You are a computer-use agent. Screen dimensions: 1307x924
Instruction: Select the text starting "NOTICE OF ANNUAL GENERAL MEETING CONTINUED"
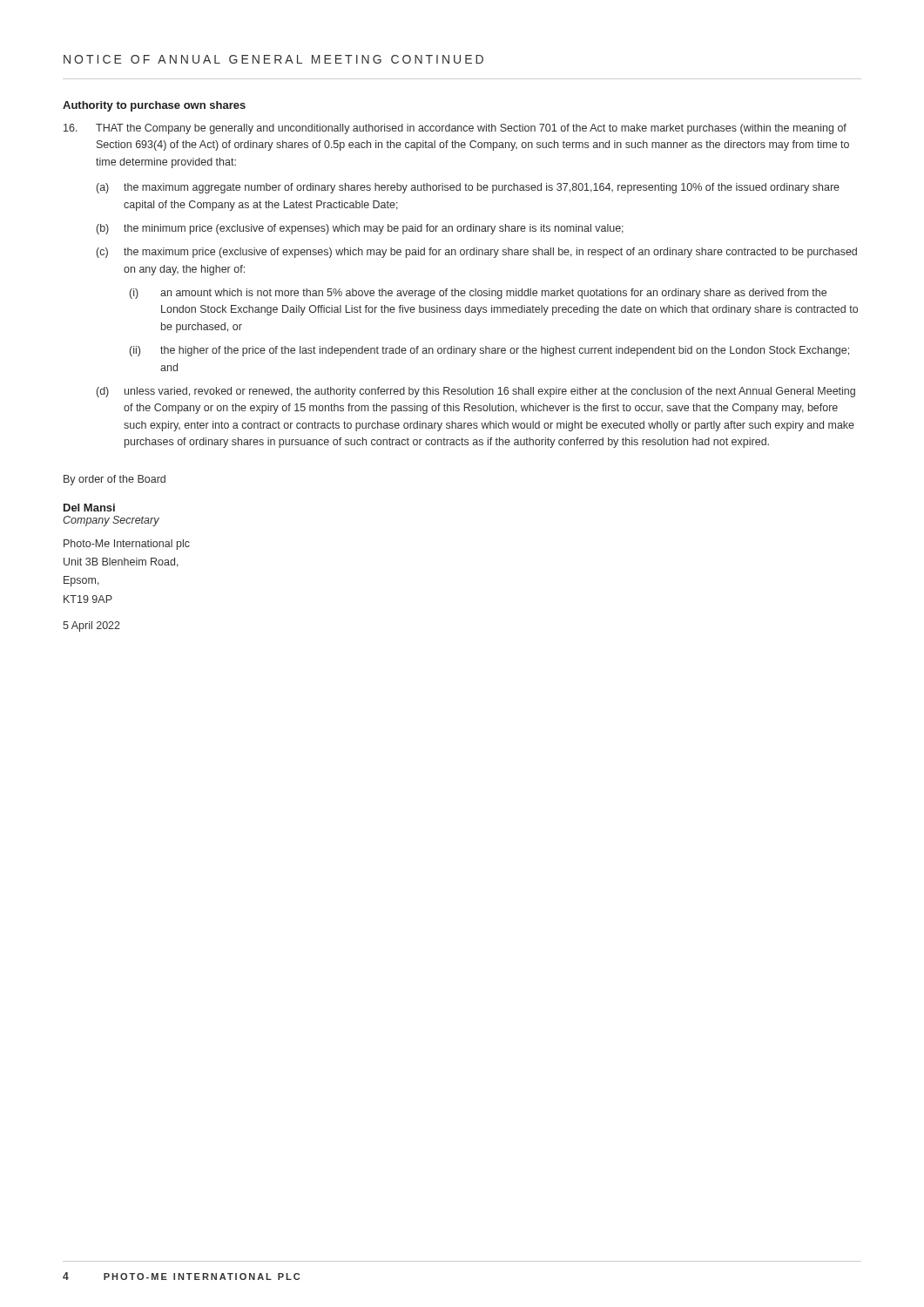click(x=275, y=59)
